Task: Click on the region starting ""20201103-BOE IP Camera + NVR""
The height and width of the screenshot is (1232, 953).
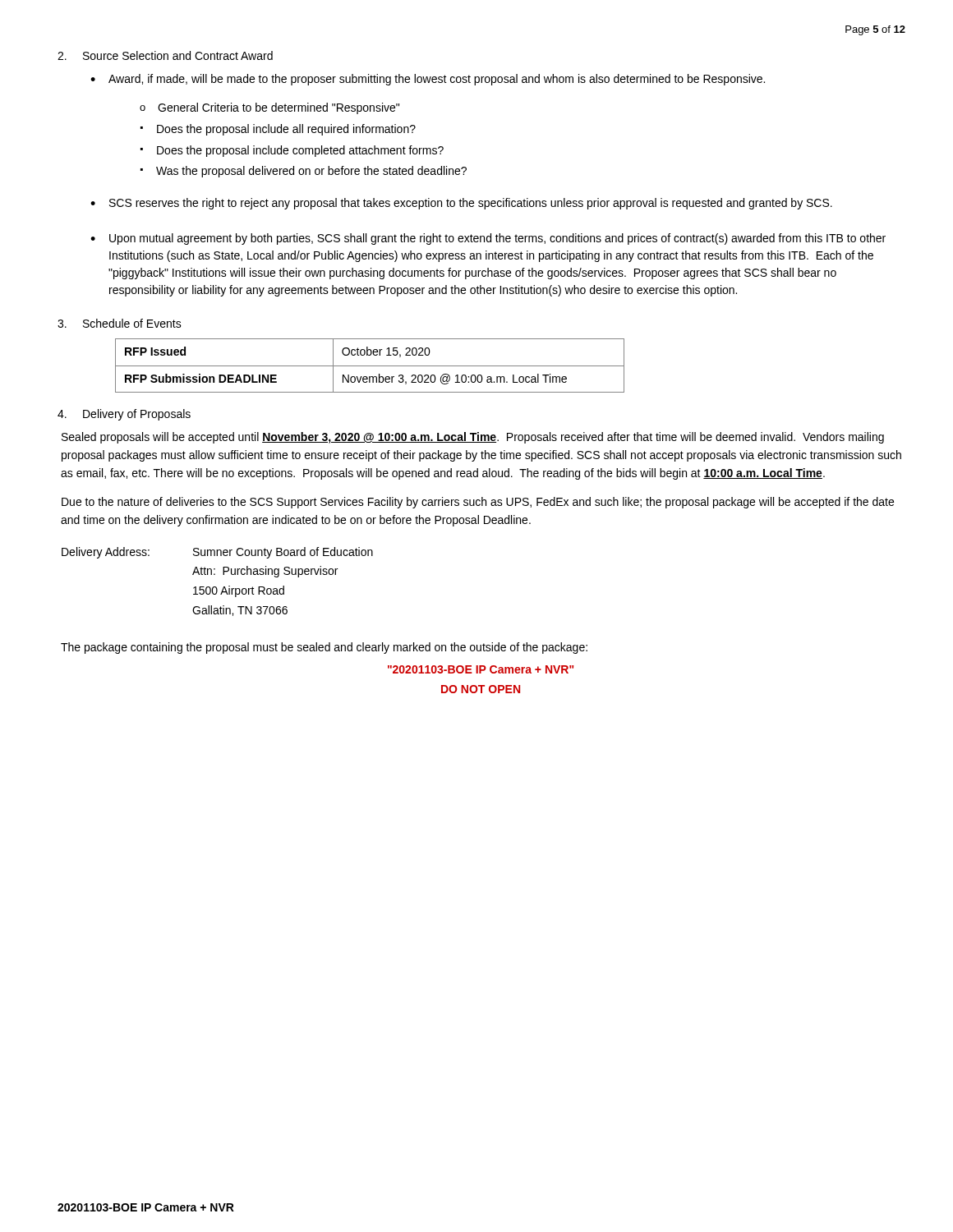Action: [481, 670]
